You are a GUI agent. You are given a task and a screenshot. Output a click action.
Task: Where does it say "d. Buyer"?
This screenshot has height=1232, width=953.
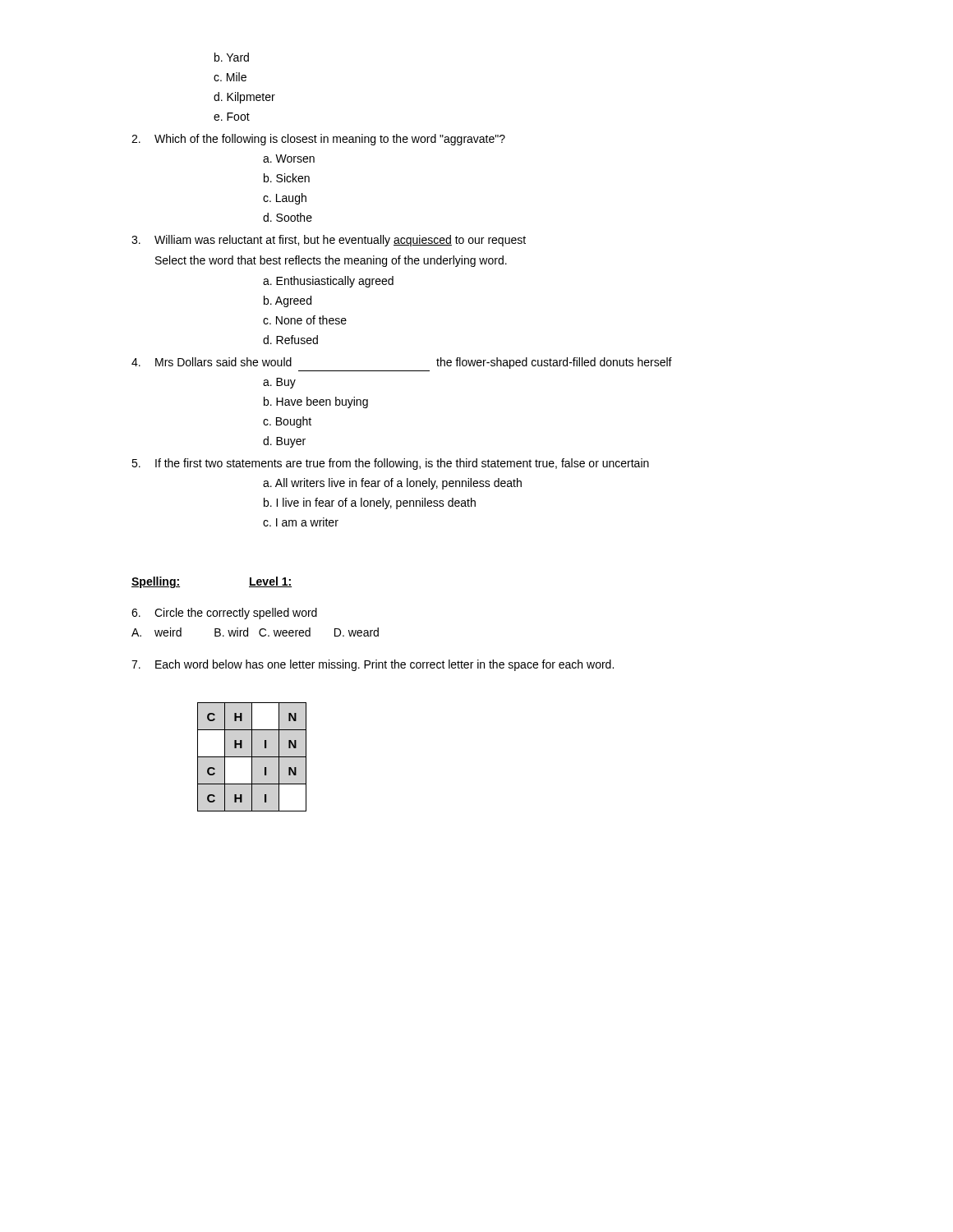click(x=284, y=441)
